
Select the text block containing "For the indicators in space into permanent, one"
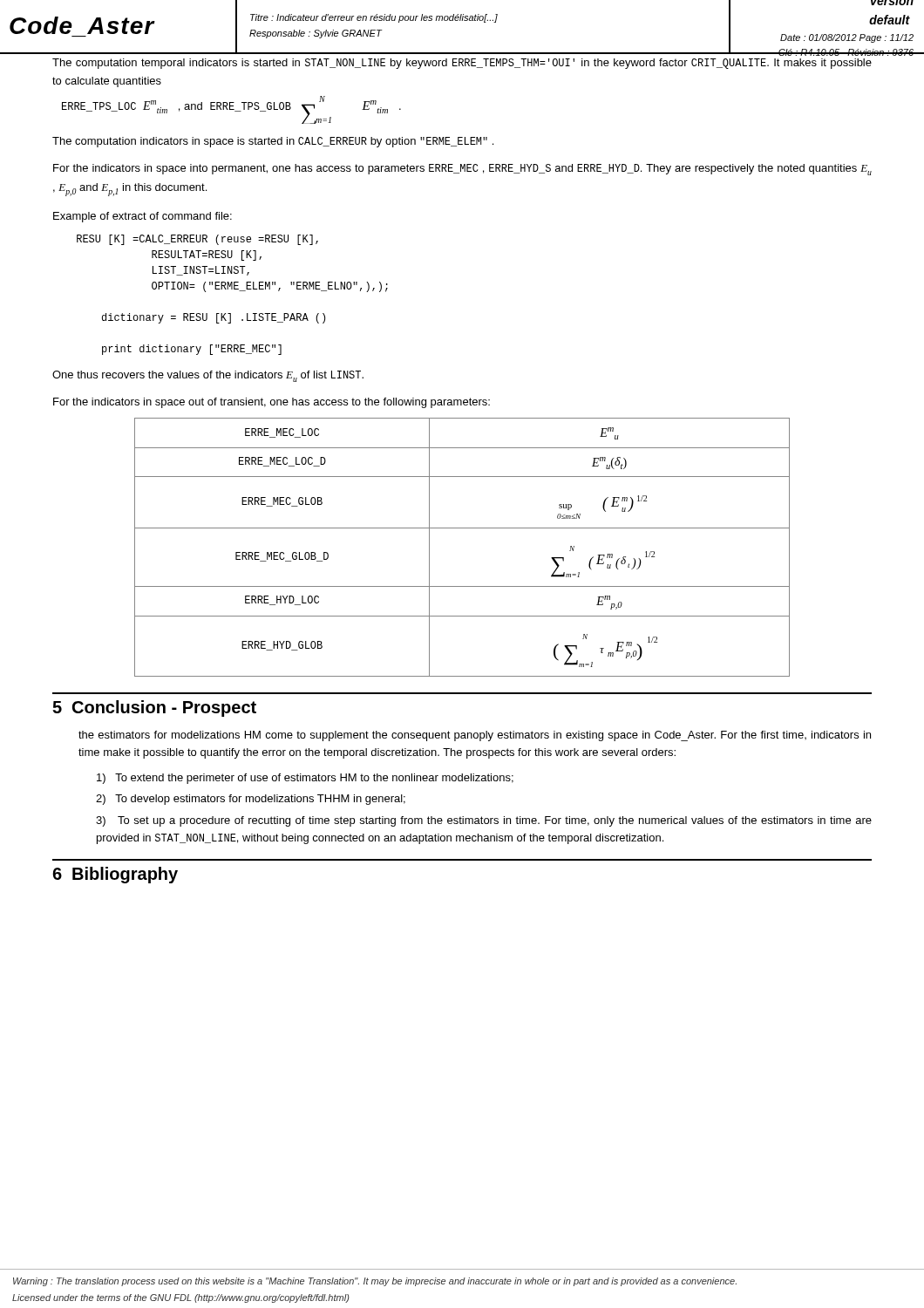click(x=462, y=179)
